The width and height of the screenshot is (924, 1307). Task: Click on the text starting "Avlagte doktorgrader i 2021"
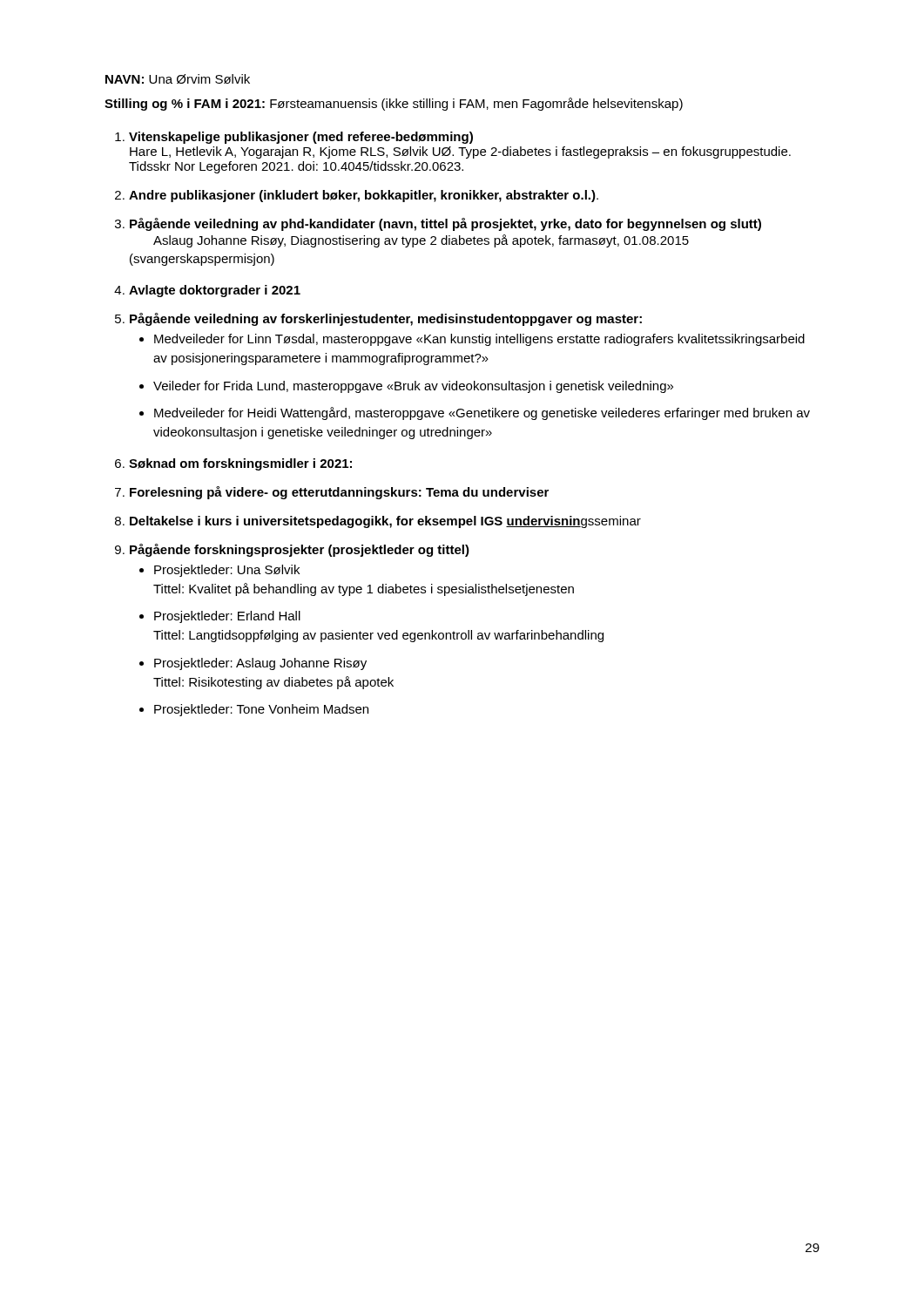coord(215,290)
